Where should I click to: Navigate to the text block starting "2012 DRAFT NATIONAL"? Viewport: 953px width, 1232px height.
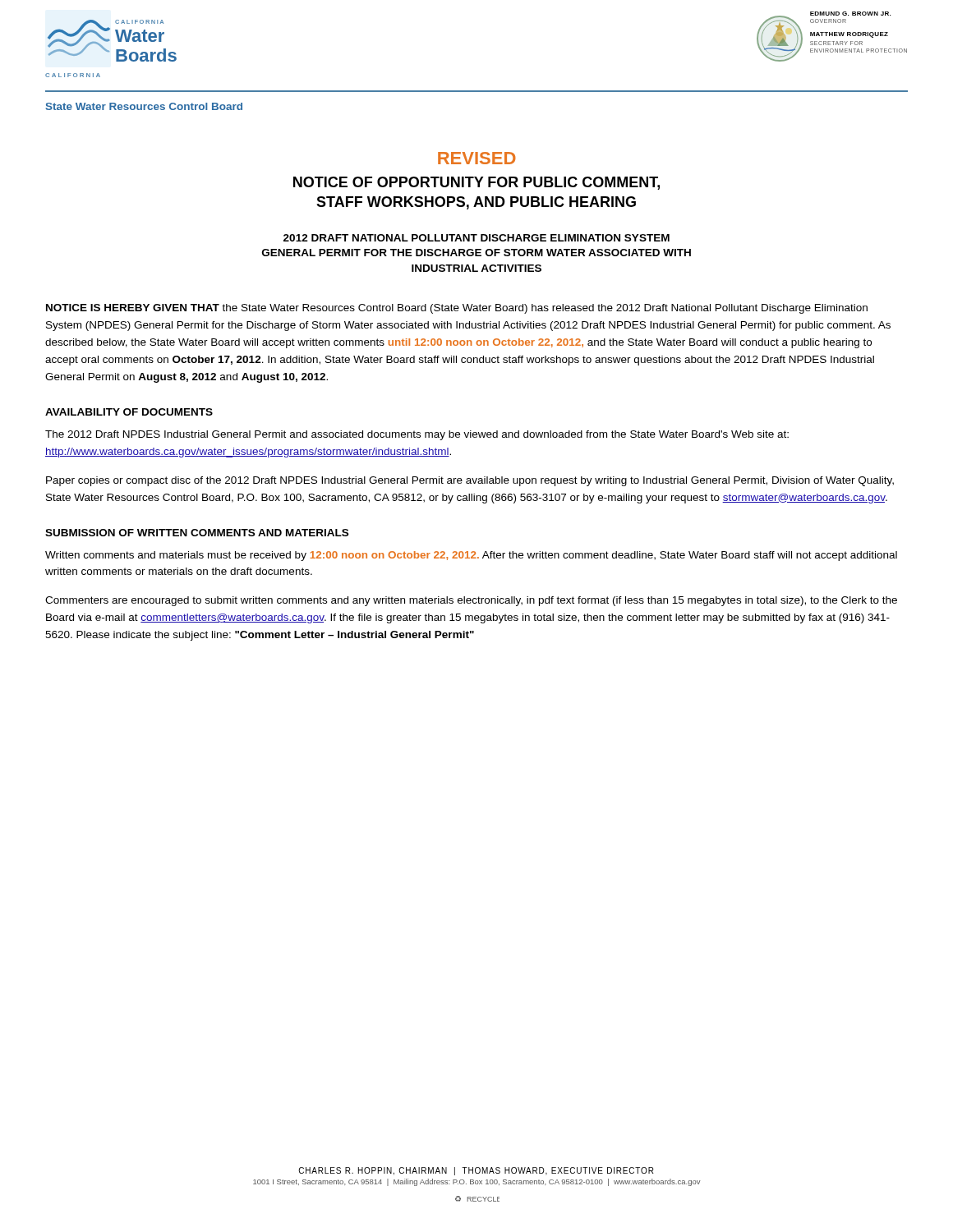476,253
